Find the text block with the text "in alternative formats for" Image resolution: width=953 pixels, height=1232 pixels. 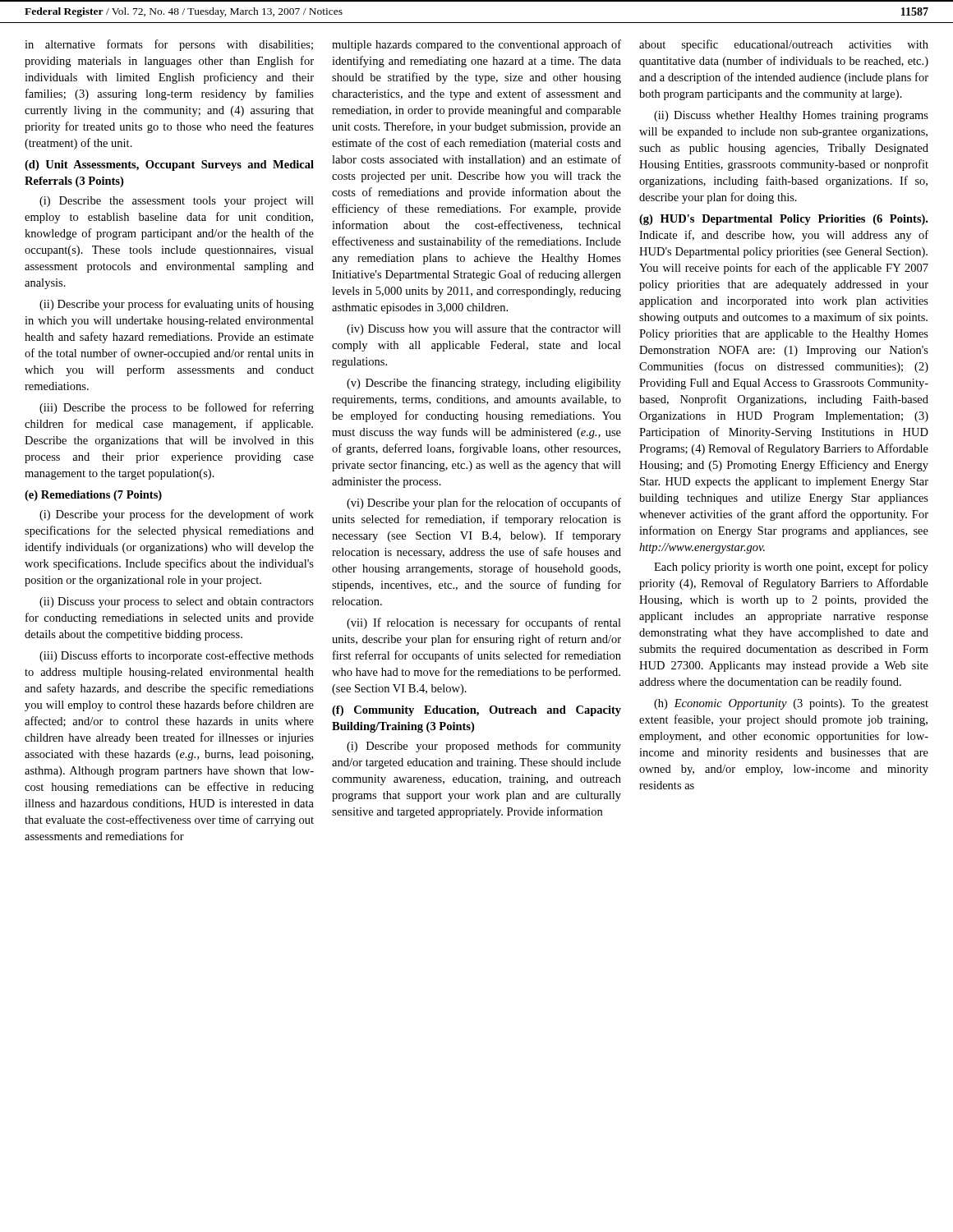(x=169, y=94)
